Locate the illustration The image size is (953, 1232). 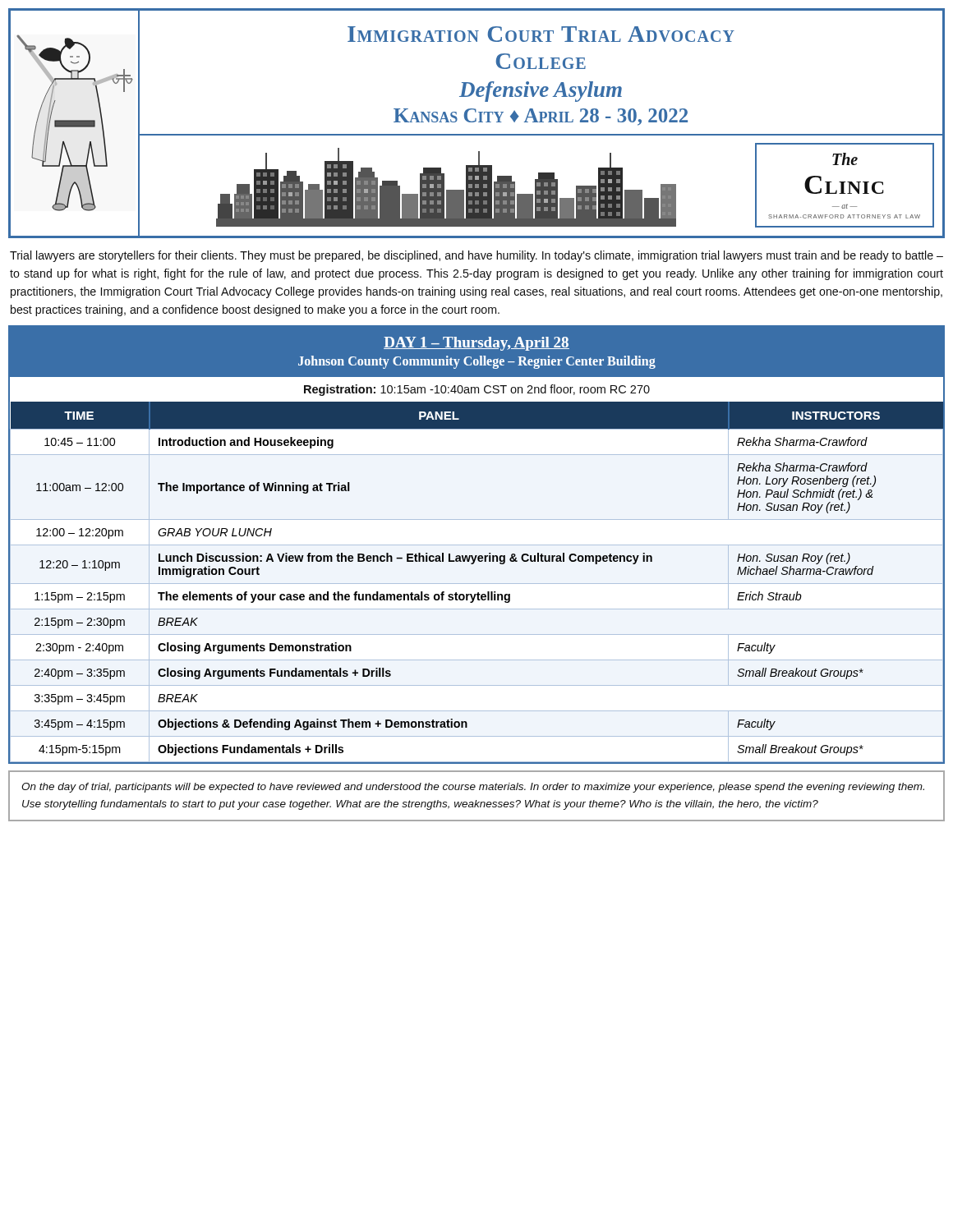[476, 123]
